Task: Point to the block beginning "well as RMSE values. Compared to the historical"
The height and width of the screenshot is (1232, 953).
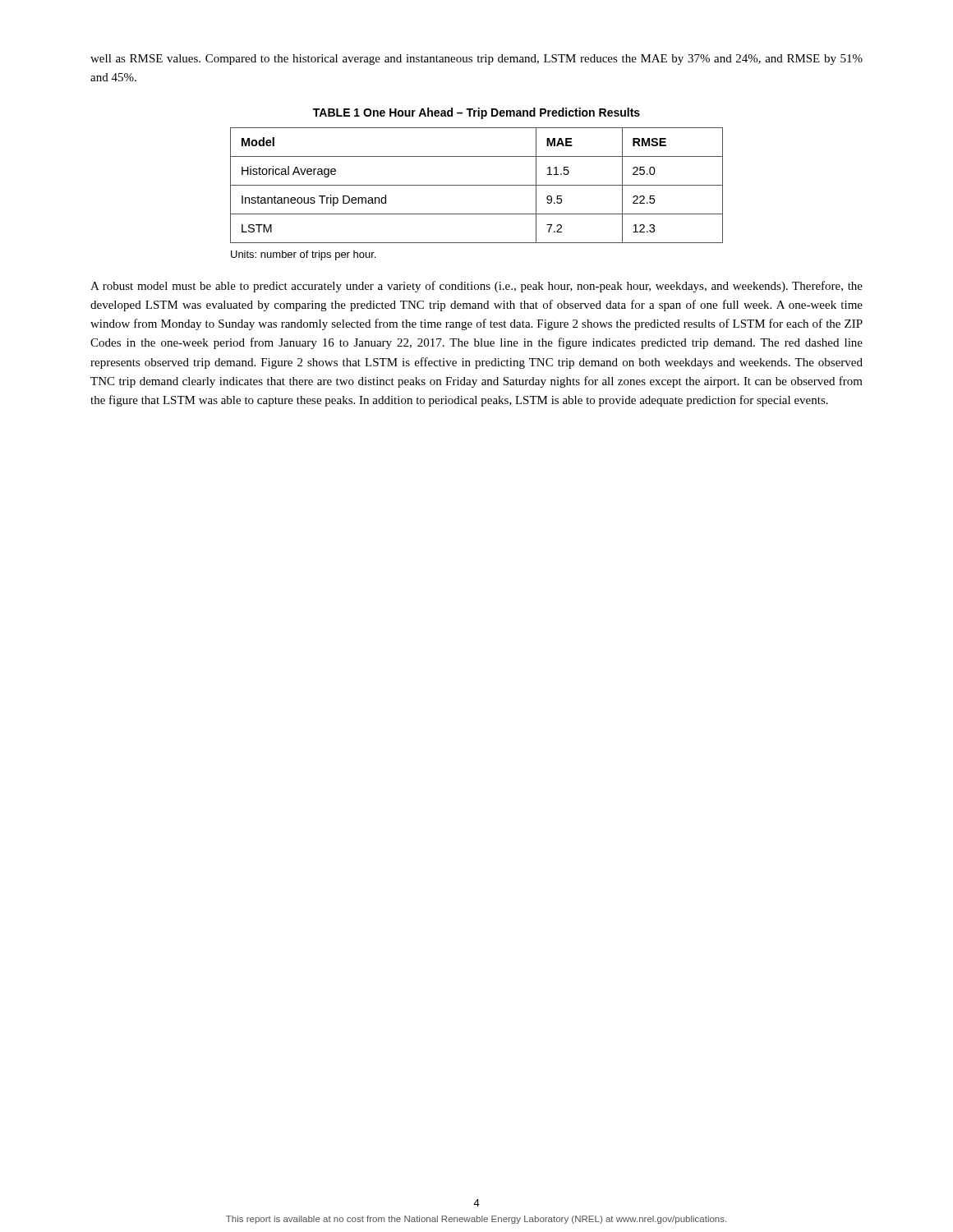Action: (476, 68)
